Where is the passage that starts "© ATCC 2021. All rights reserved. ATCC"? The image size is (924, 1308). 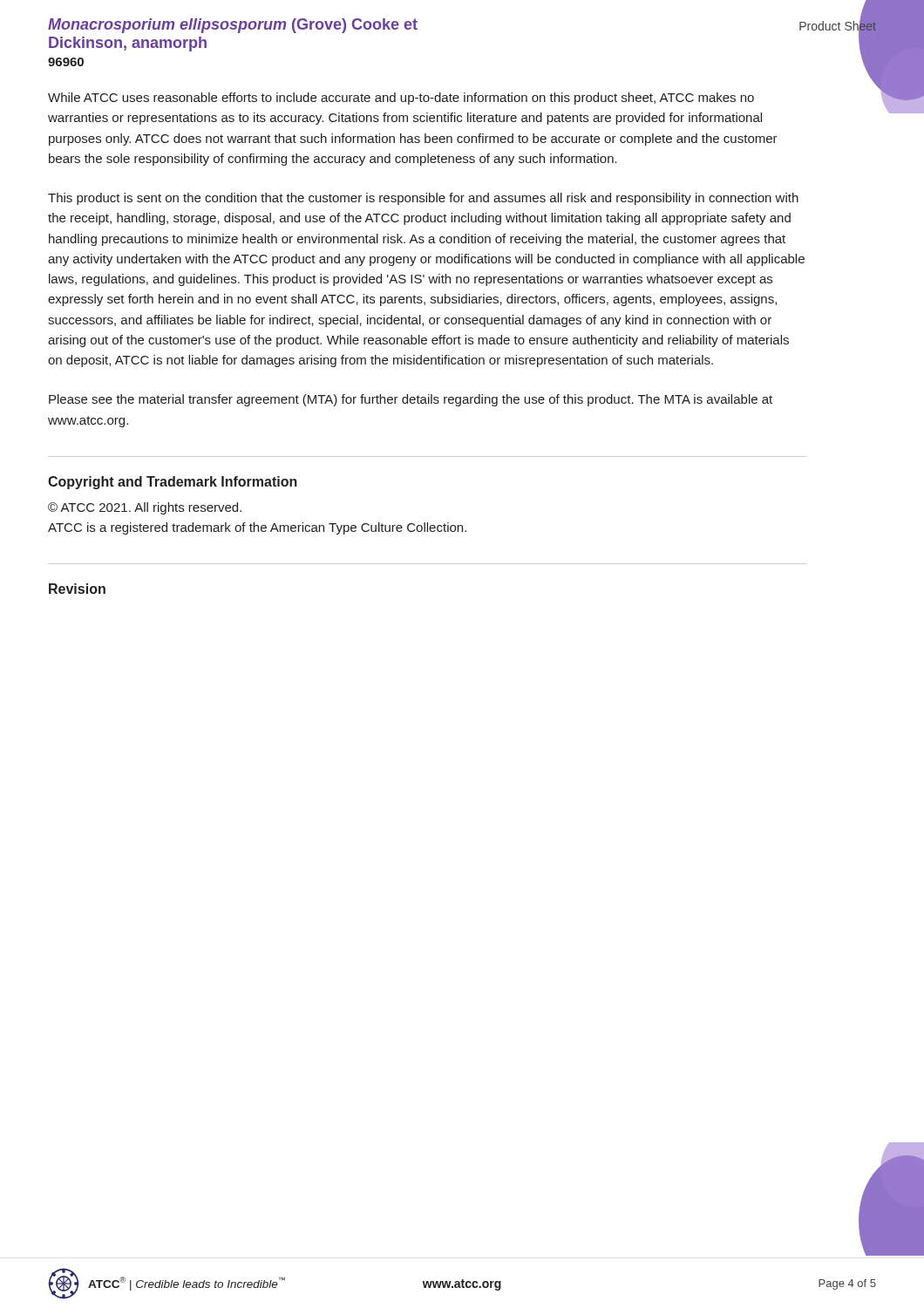[258, 517]
